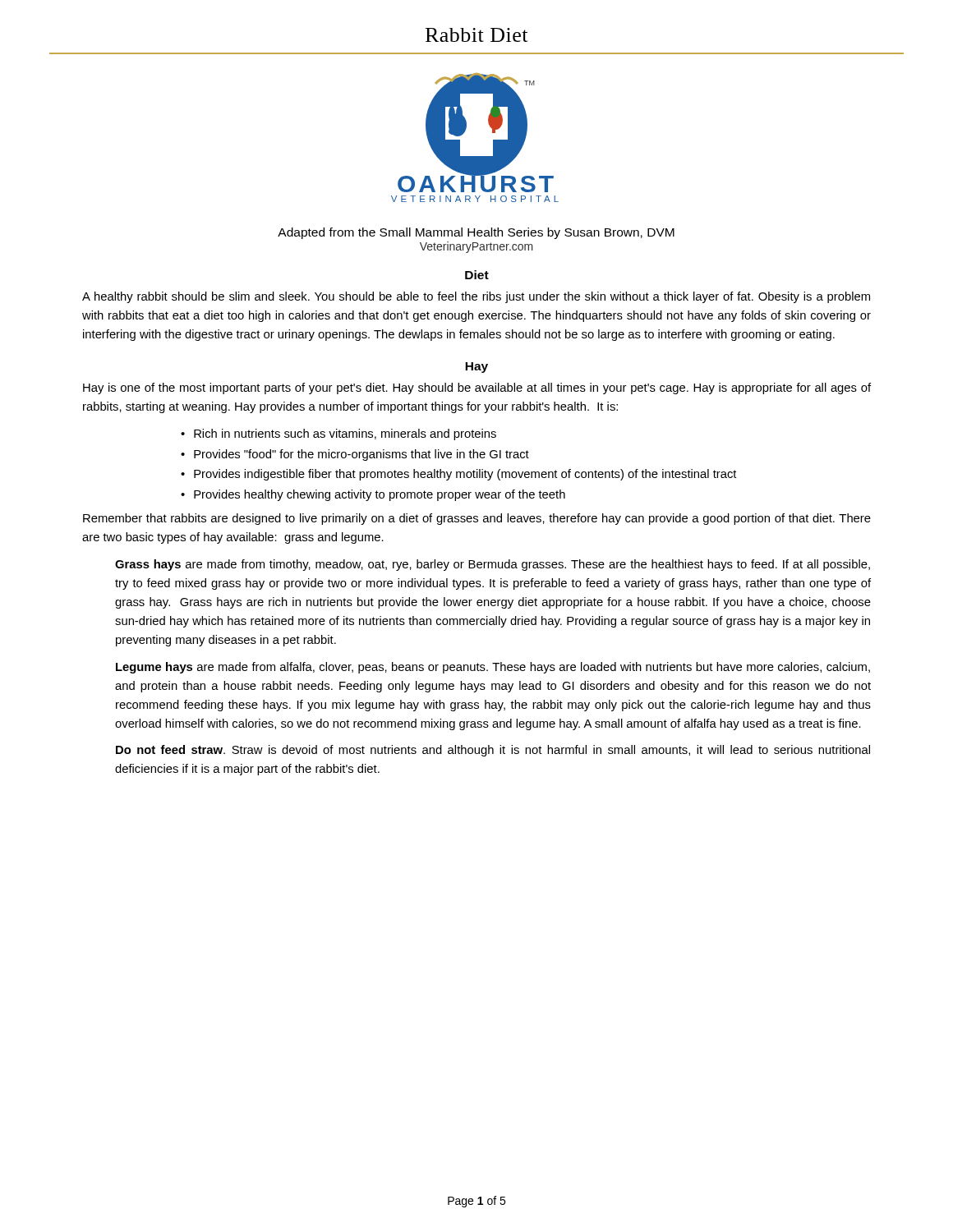
Task: Navigate to the text block starting "Hay is one of the most important"
Action: pyautogui.click(x=476, y=397)
